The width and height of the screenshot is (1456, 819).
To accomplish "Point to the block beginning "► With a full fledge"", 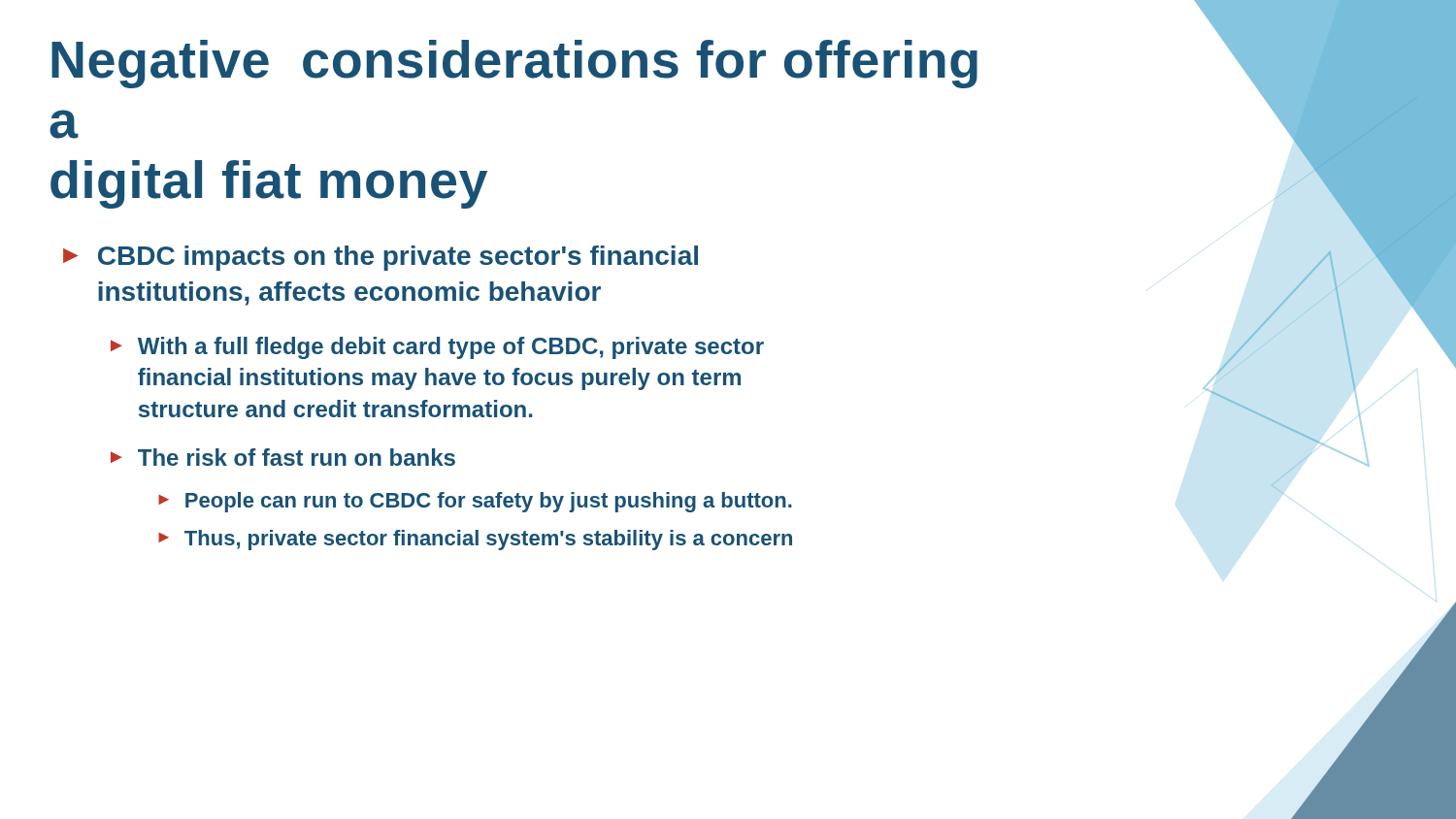I will [435, 378].
